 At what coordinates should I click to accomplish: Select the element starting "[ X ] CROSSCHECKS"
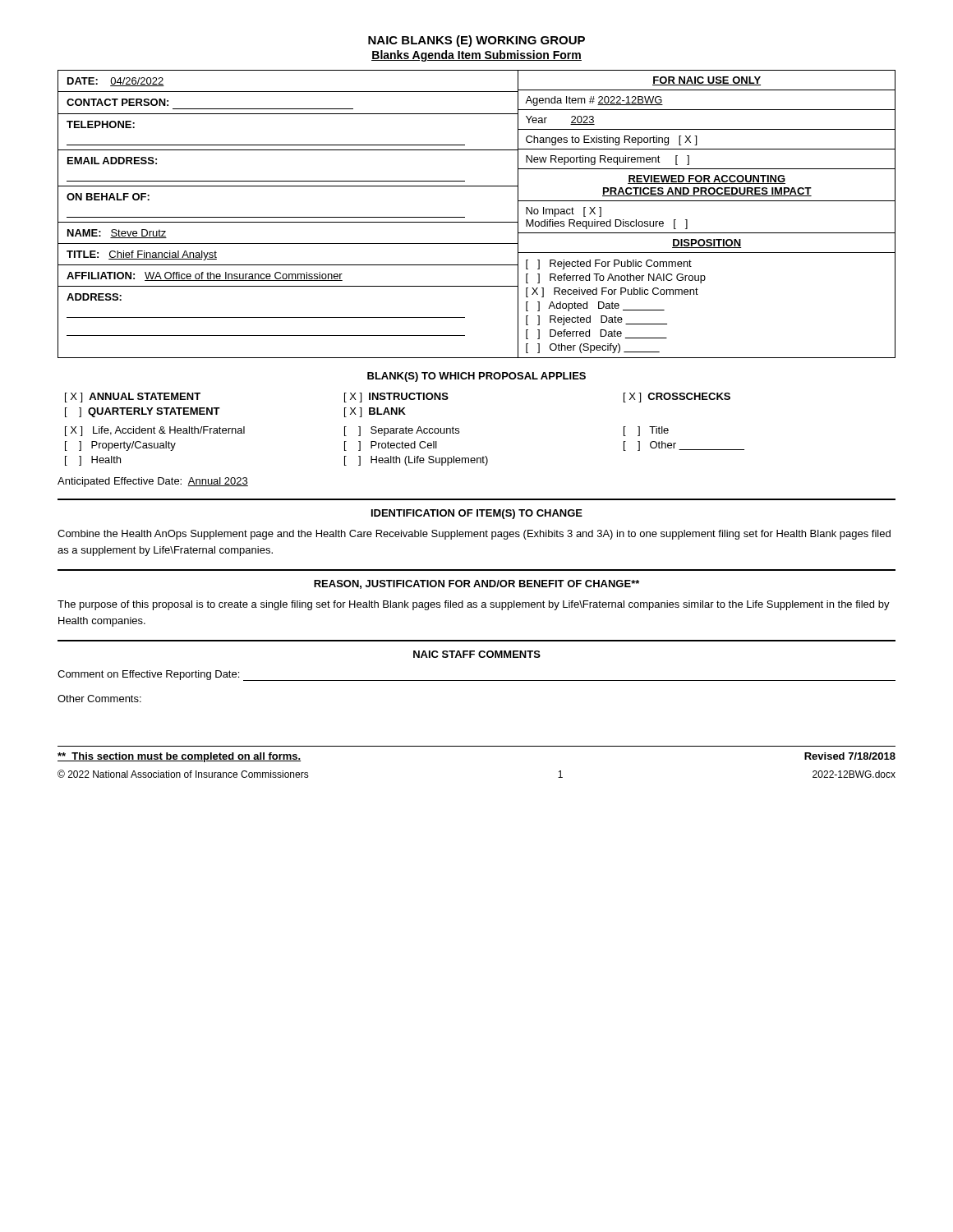[677, 396]
